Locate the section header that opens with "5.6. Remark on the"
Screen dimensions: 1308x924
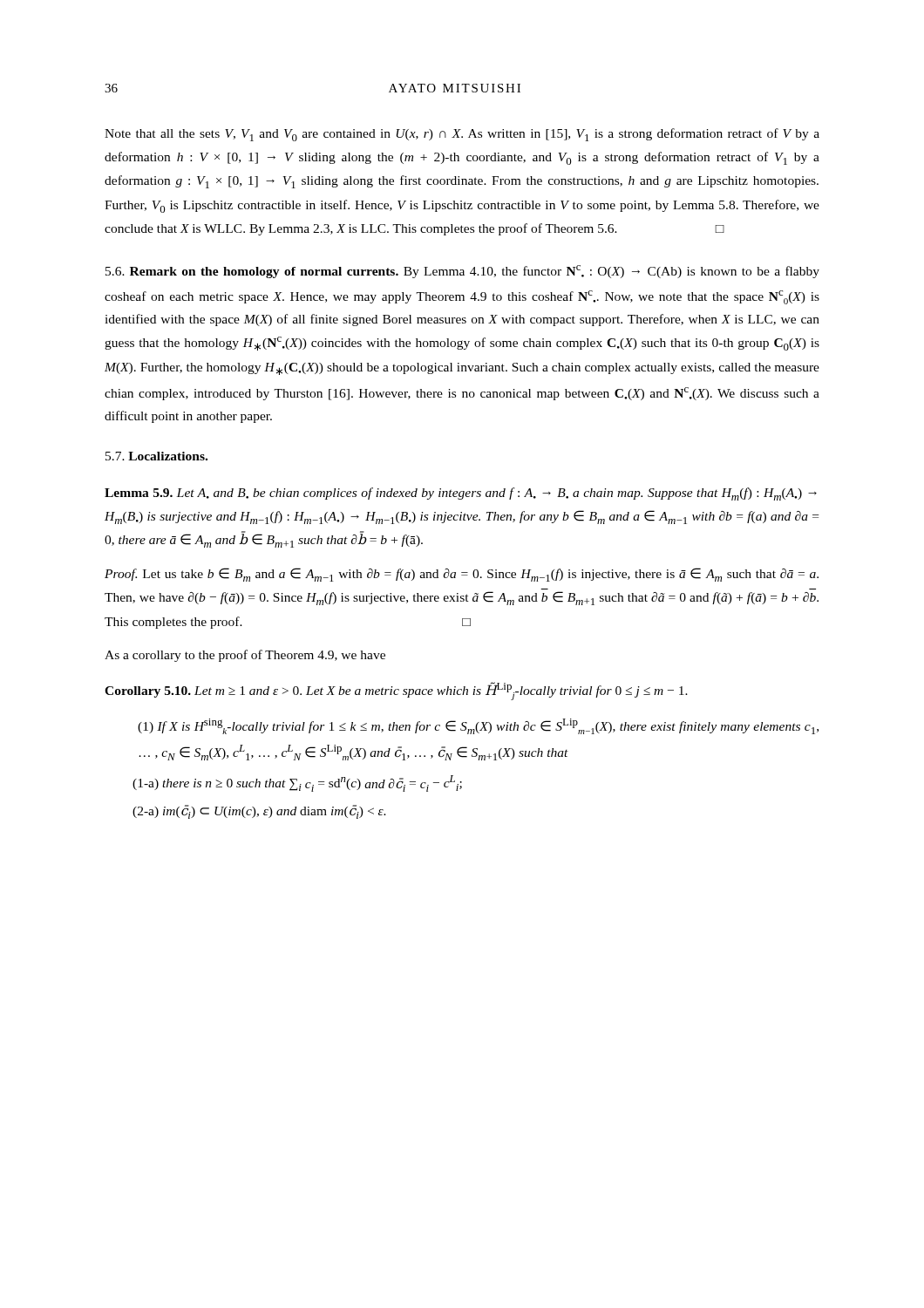462,342
